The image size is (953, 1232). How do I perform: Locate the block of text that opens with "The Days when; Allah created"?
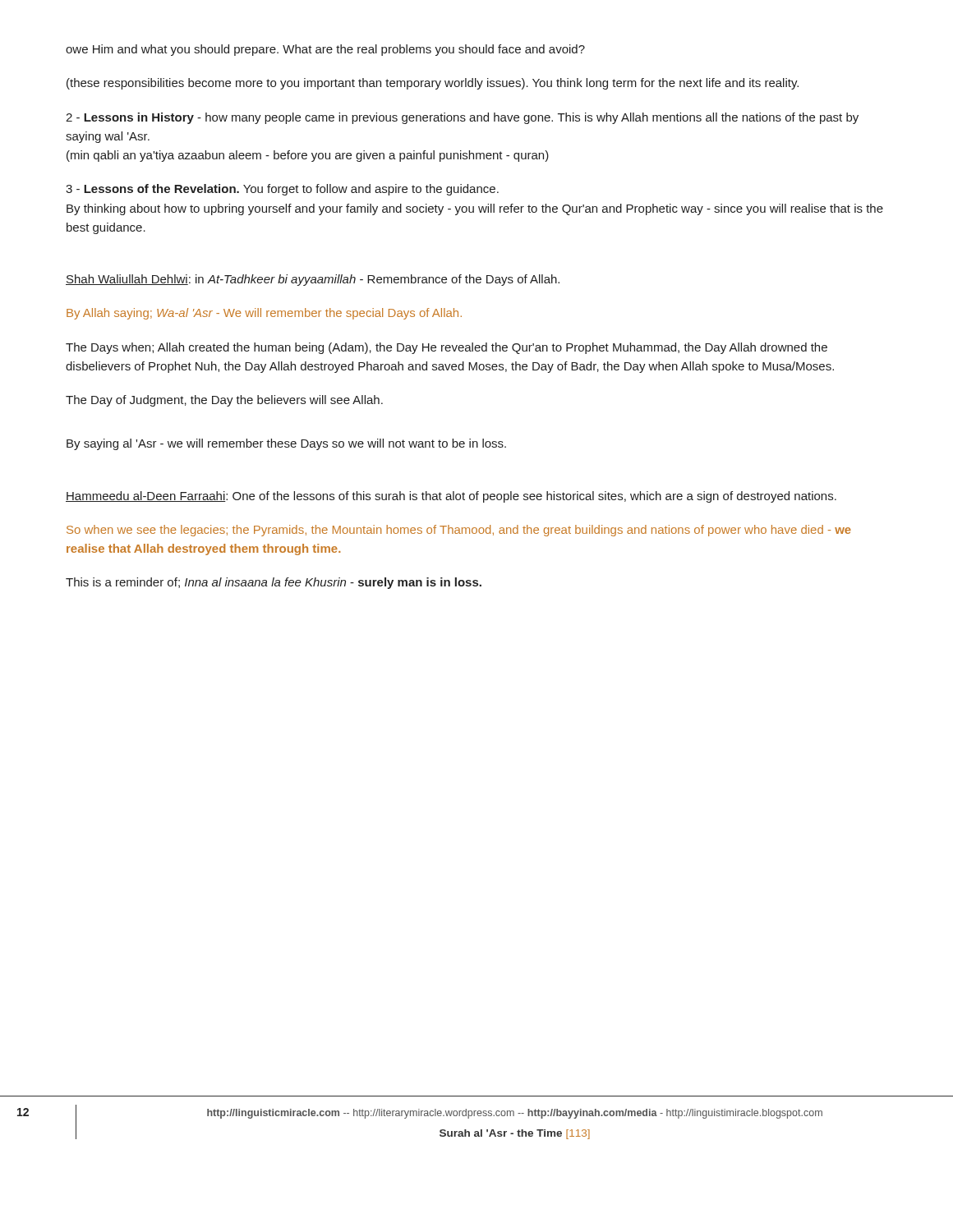pyautogui.click(x=450, y=356)
